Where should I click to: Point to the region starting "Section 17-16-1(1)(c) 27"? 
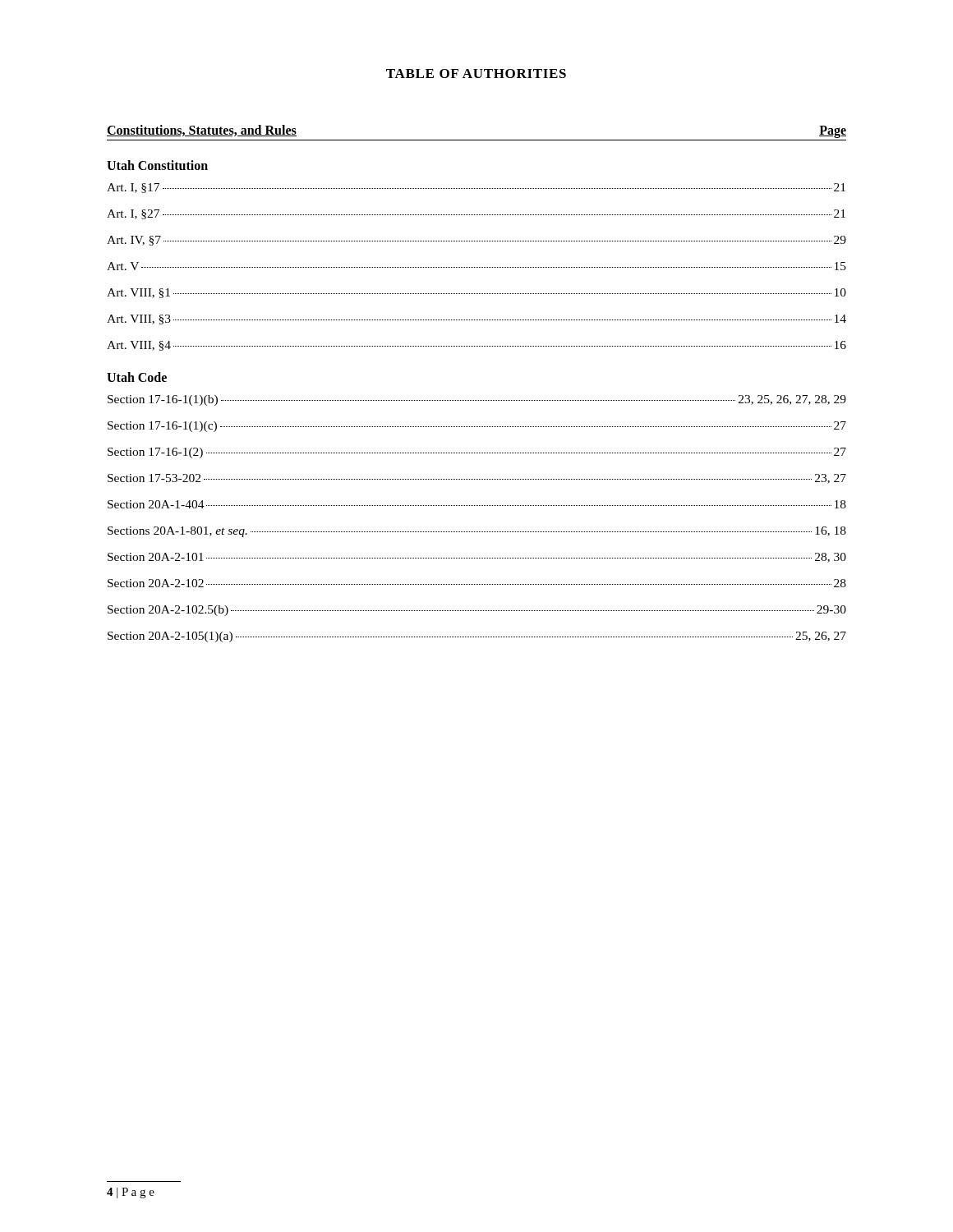(x=476, y=425)
